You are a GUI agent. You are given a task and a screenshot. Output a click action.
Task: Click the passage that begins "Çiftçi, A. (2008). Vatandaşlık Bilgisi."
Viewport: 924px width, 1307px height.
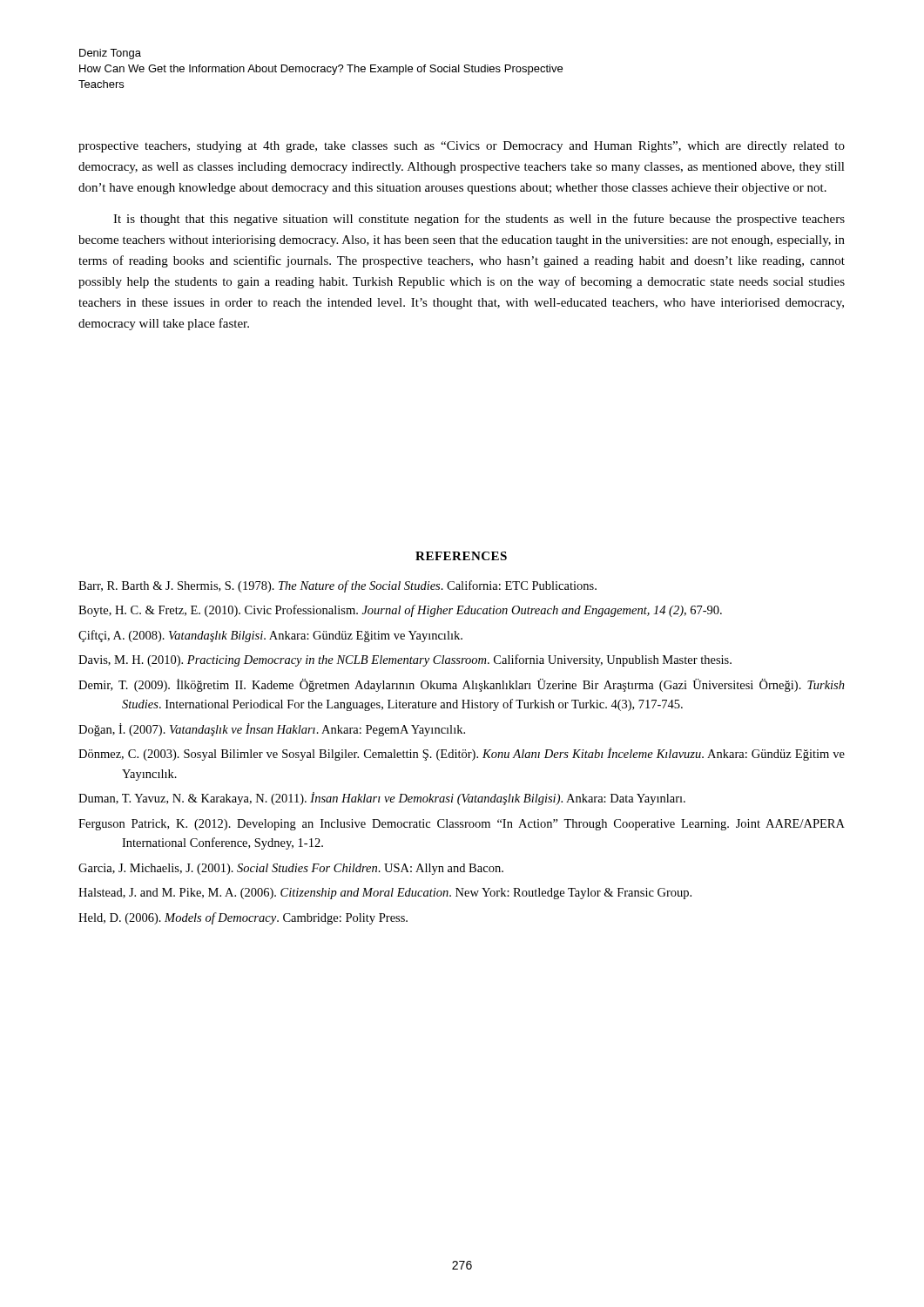(271, 635)
